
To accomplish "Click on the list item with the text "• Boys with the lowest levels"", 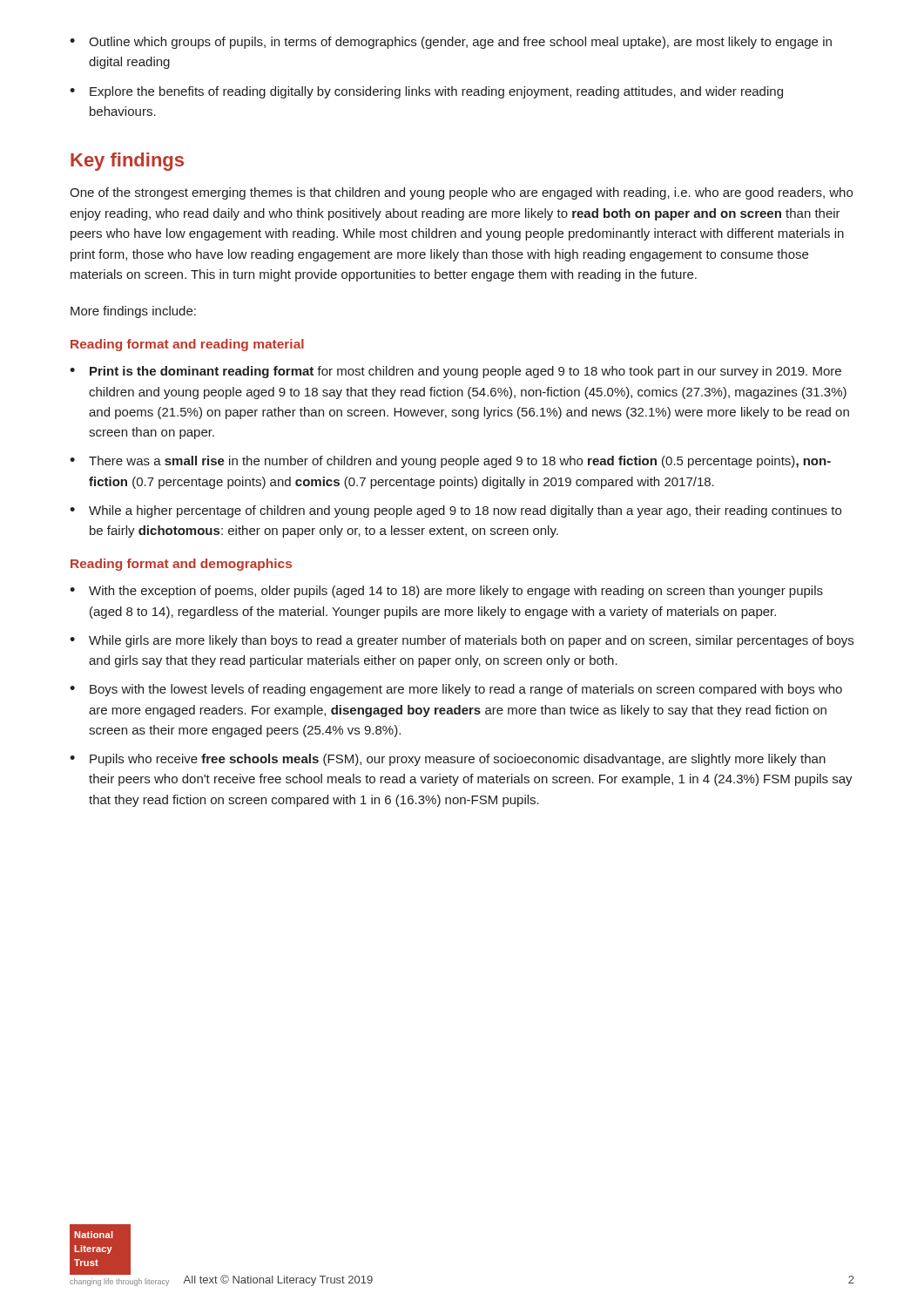I will pos(462,709).
